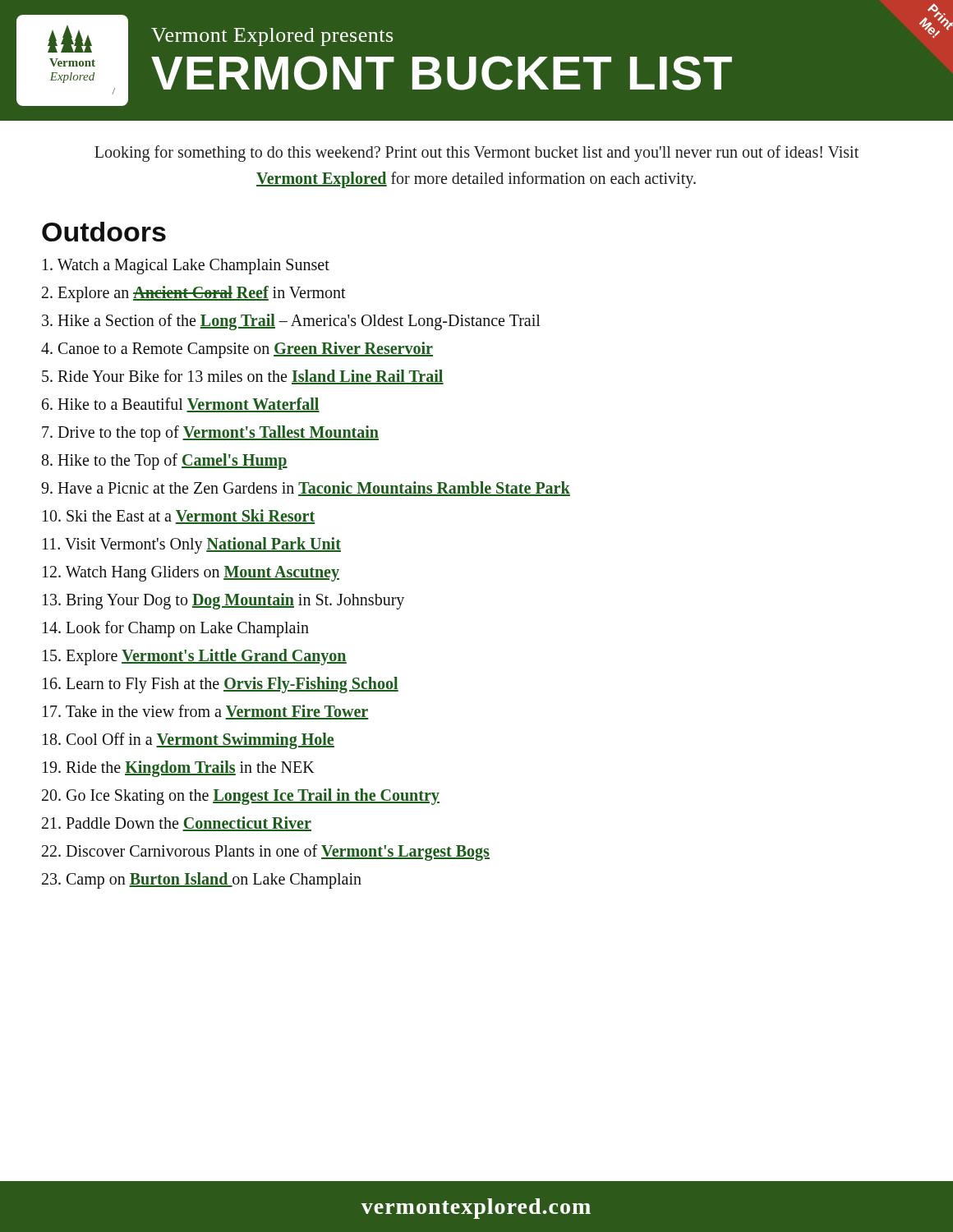Click on the text starting "22. Discover Carnivorous Plants"
The height and width of the screenshot is (1232, 953).
tap(265, 851)
